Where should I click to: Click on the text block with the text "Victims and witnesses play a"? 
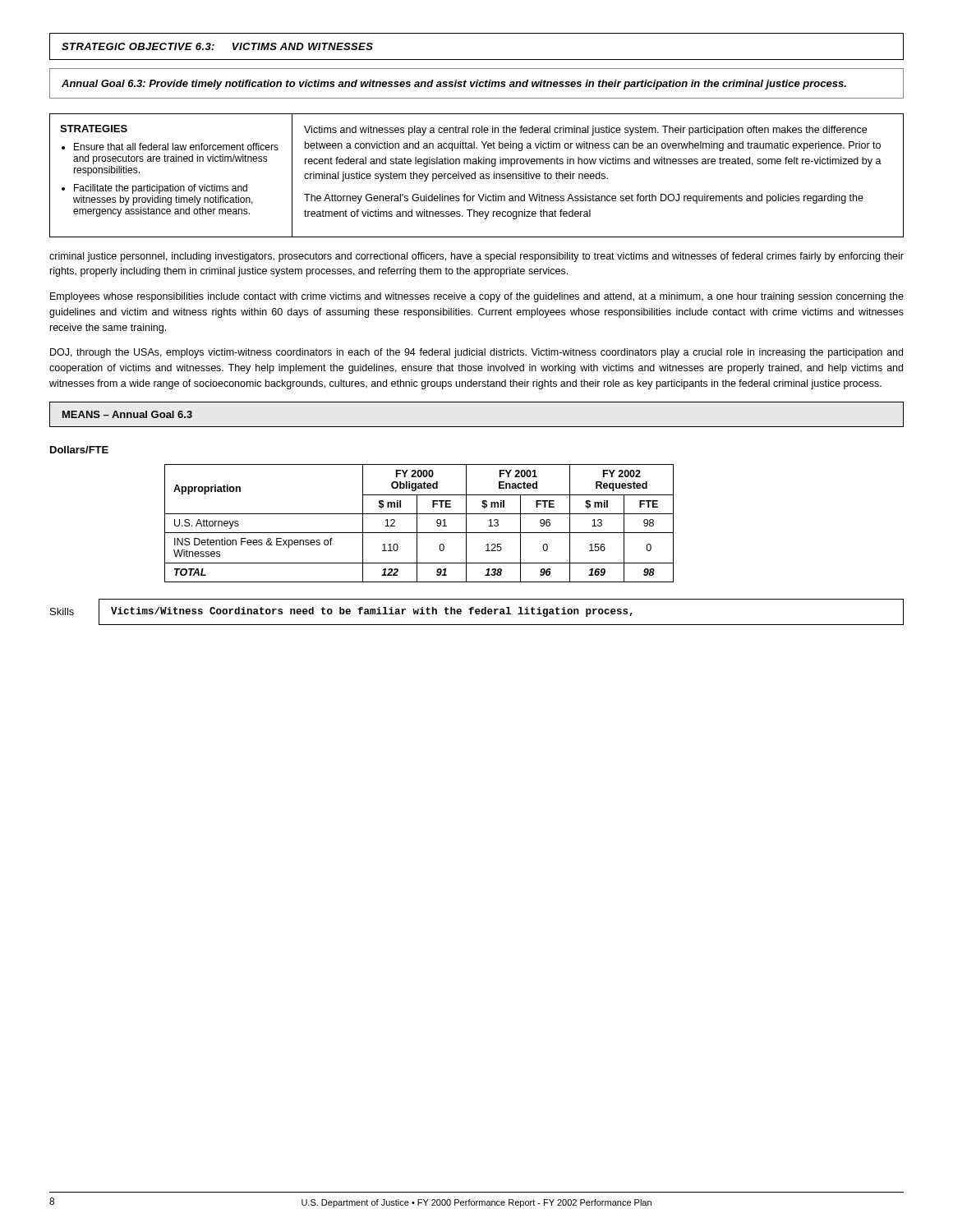coord(598,172)
